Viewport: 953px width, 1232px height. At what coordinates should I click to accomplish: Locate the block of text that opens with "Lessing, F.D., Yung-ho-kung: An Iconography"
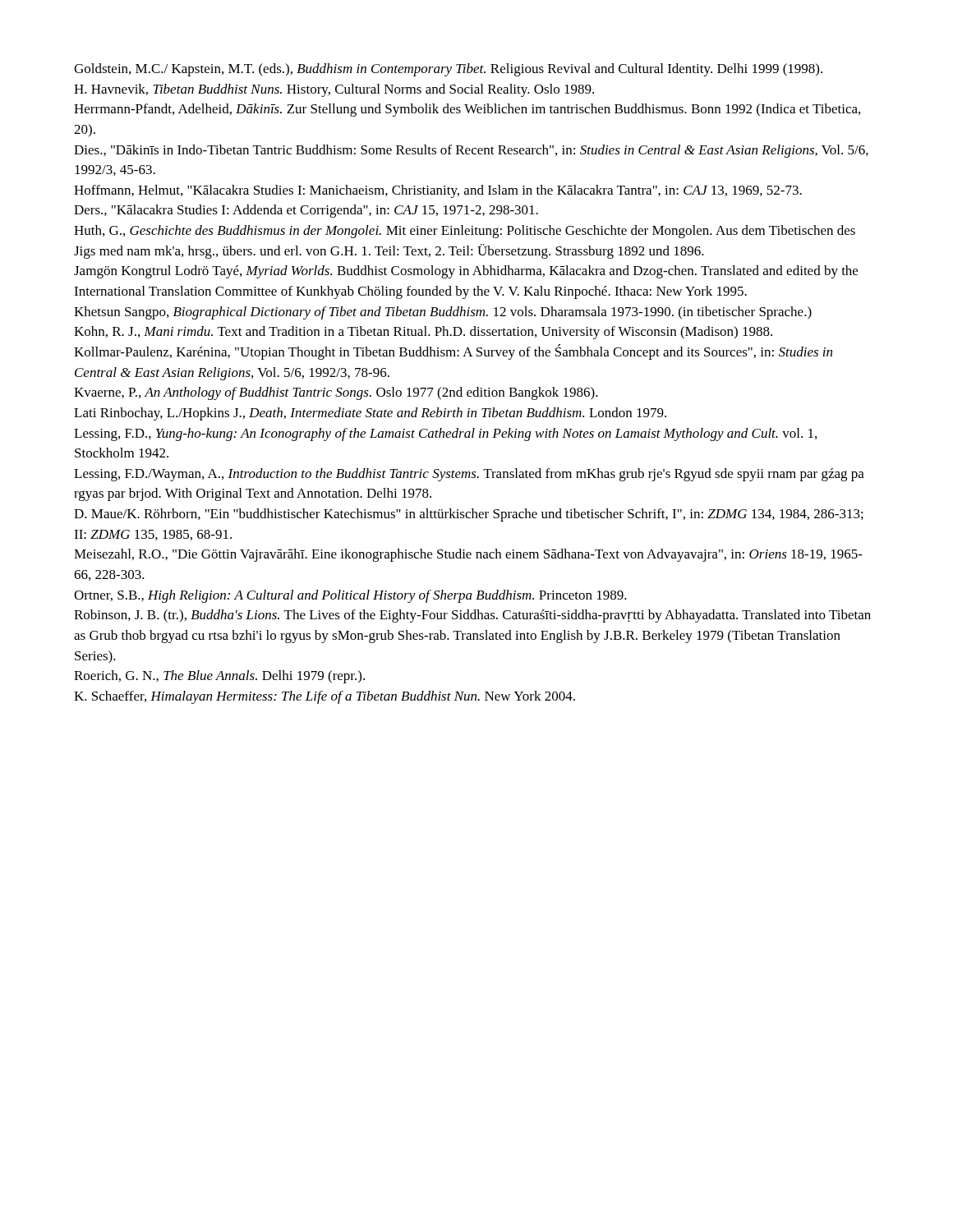pos(476,444)
